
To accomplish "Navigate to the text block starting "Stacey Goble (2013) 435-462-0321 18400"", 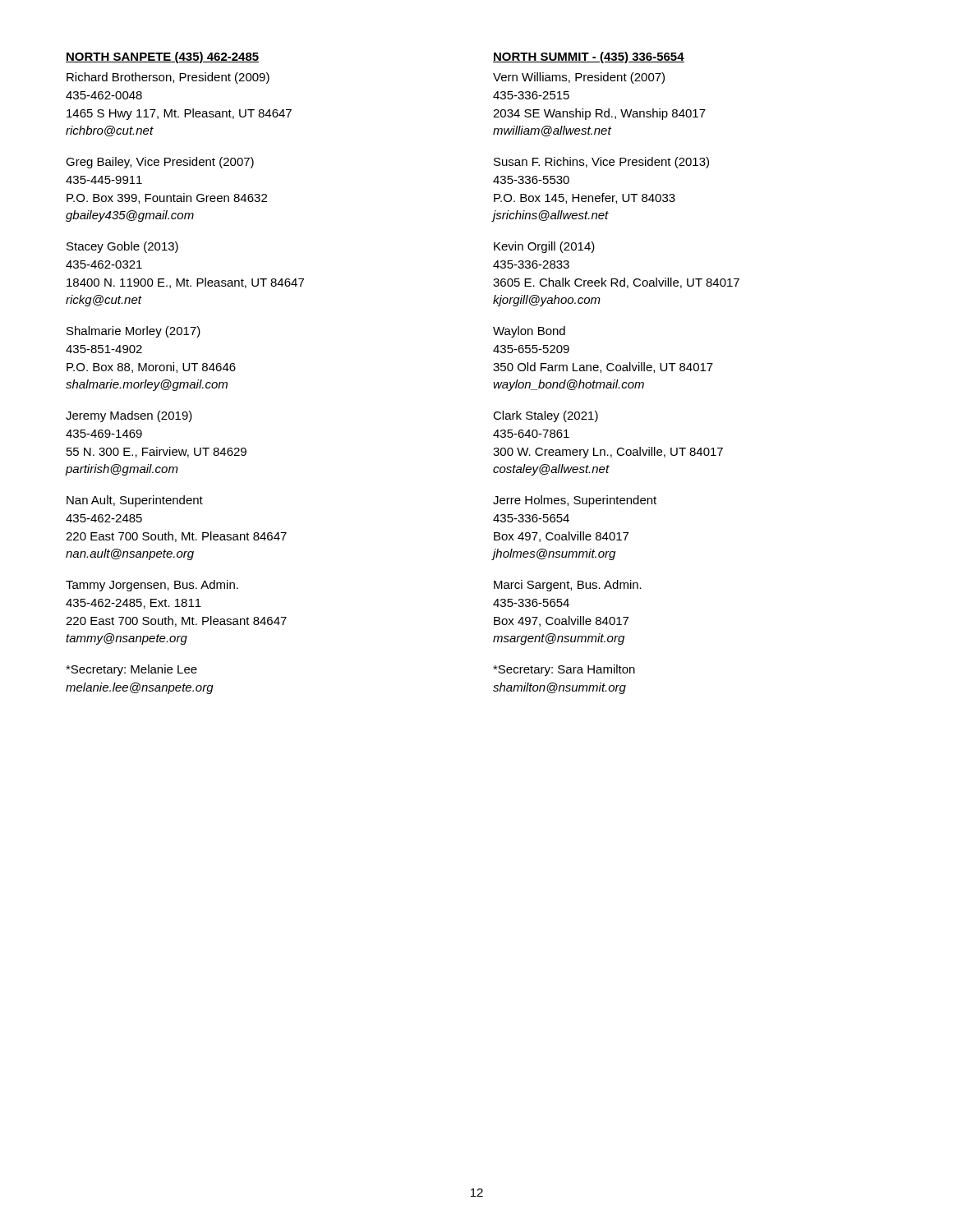I will pyautogui.click(x=263, y=273).
